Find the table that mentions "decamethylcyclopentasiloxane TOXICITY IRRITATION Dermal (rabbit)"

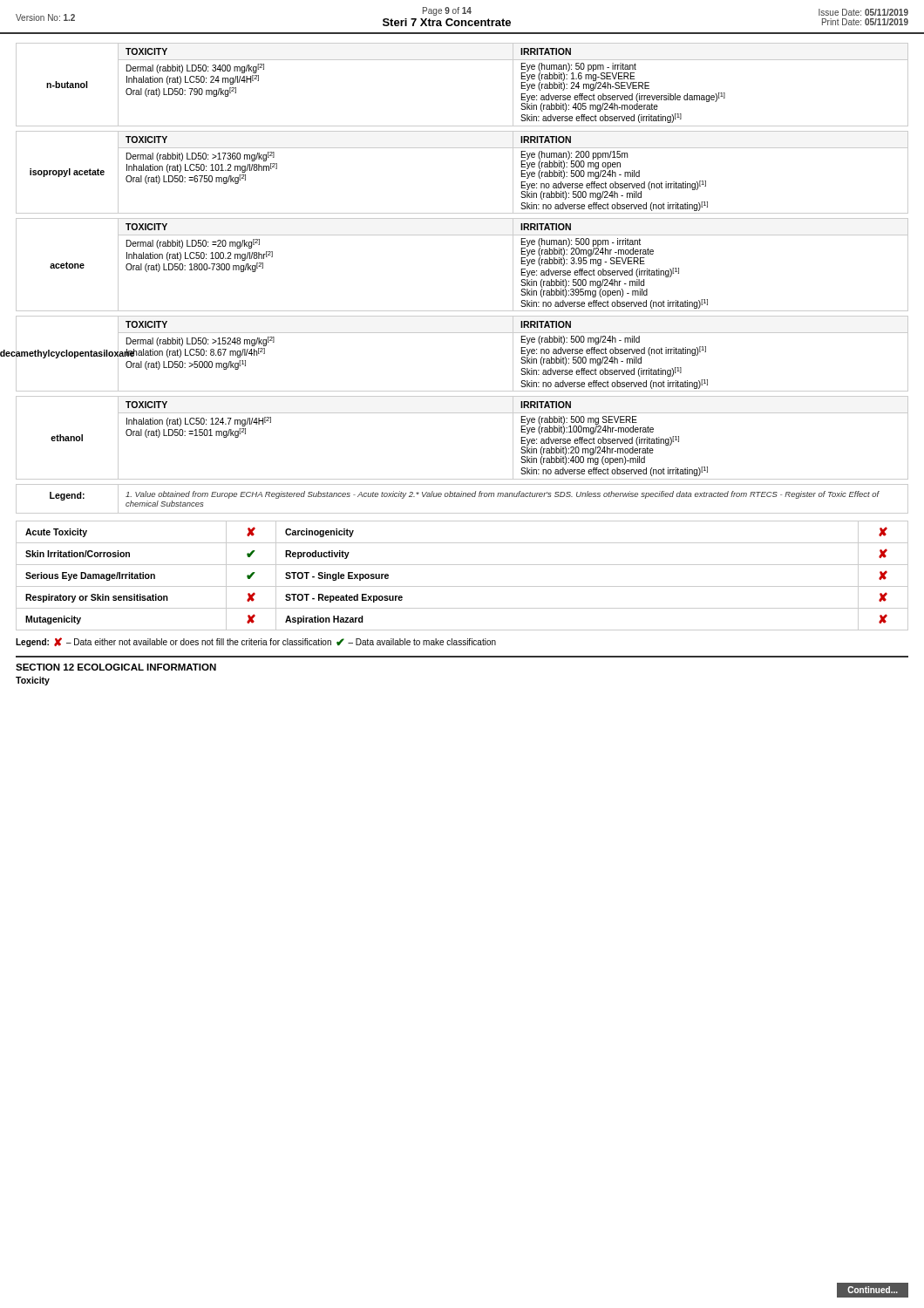[462, 354]
